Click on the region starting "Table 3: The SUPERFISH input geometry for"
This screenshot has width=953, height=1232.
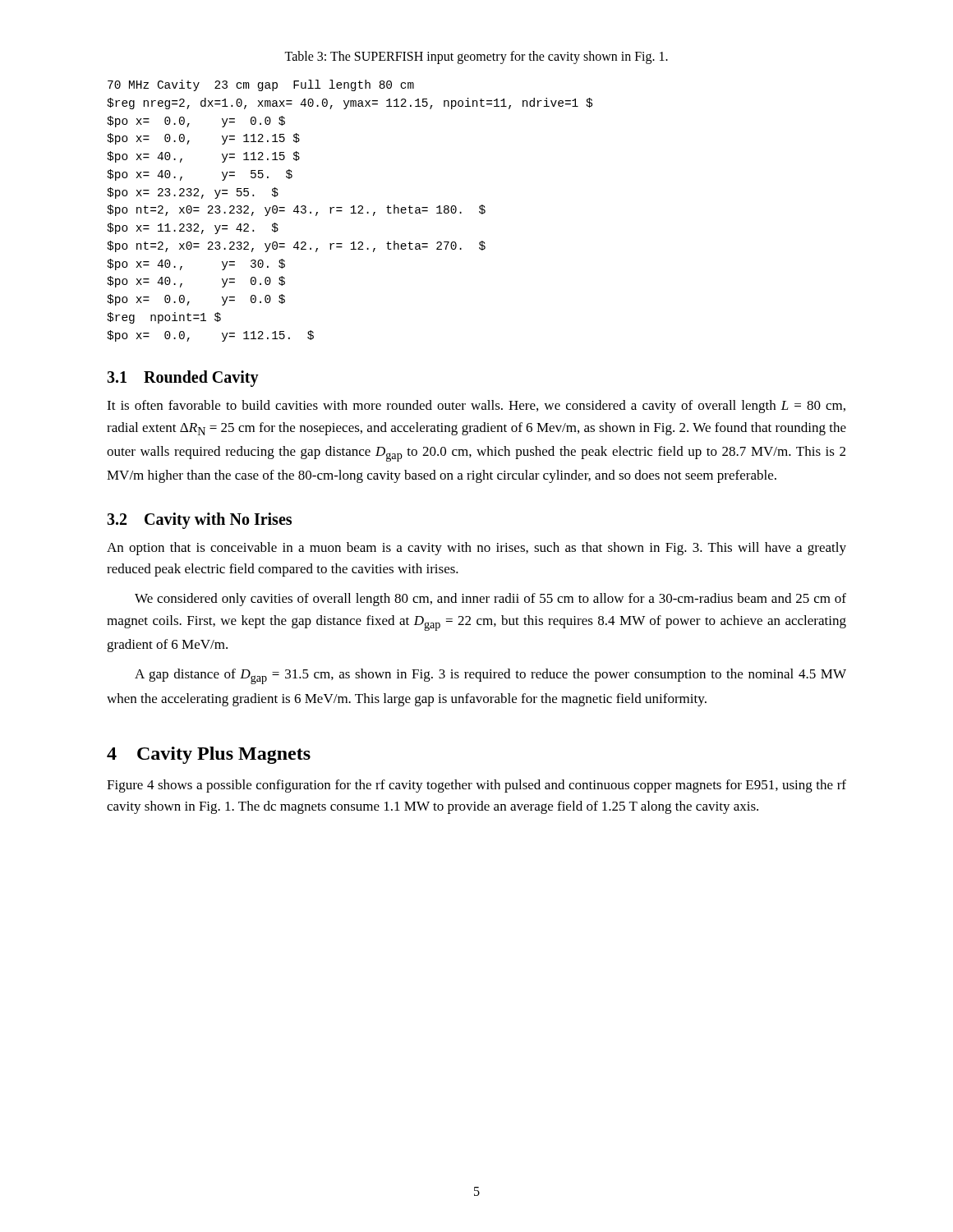click(x=476, y=56)
